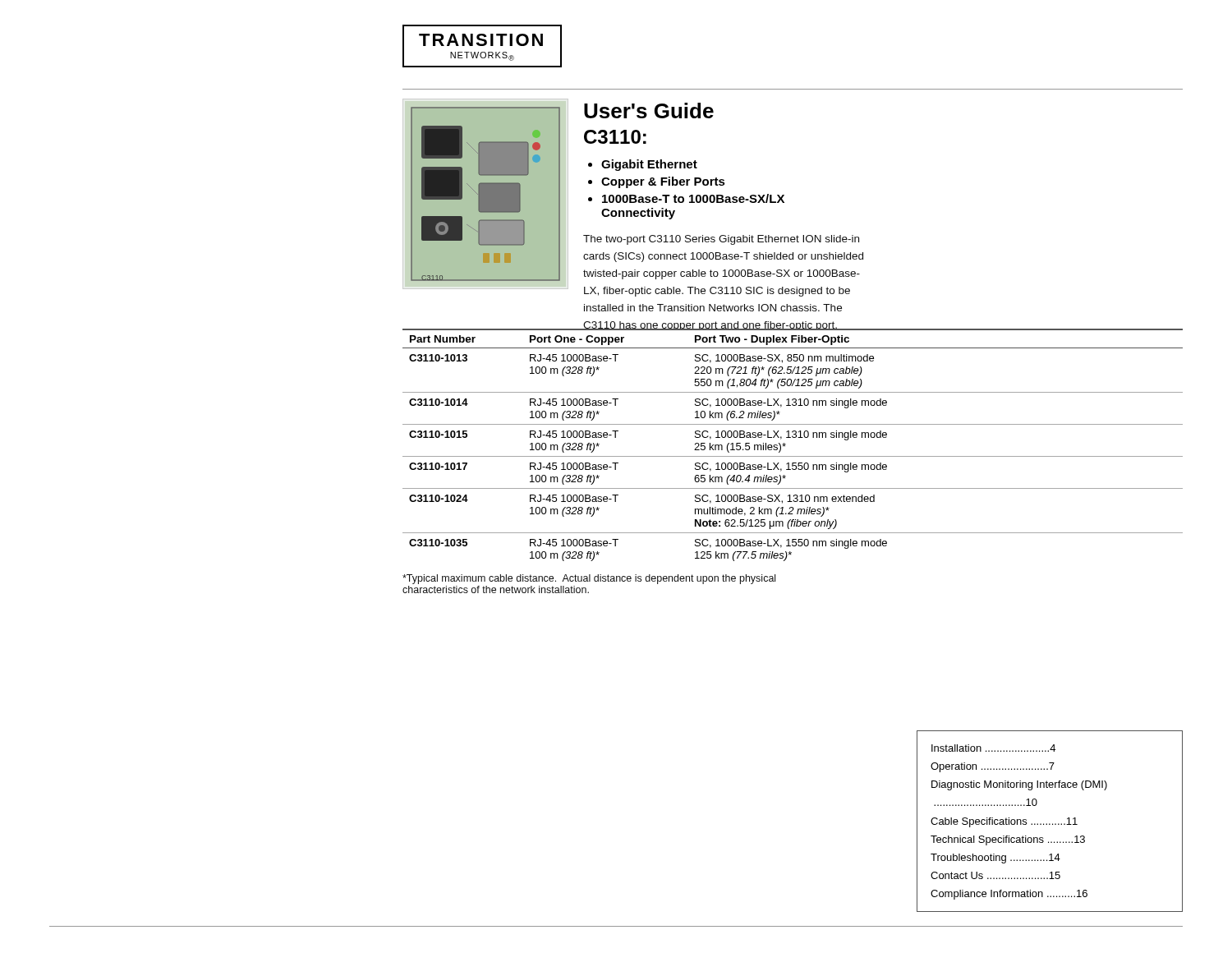Locate the title containing "User's Guide"
Image resolution: width=1232 pixels, height=953 pixels.
click(x=649, y=111)
